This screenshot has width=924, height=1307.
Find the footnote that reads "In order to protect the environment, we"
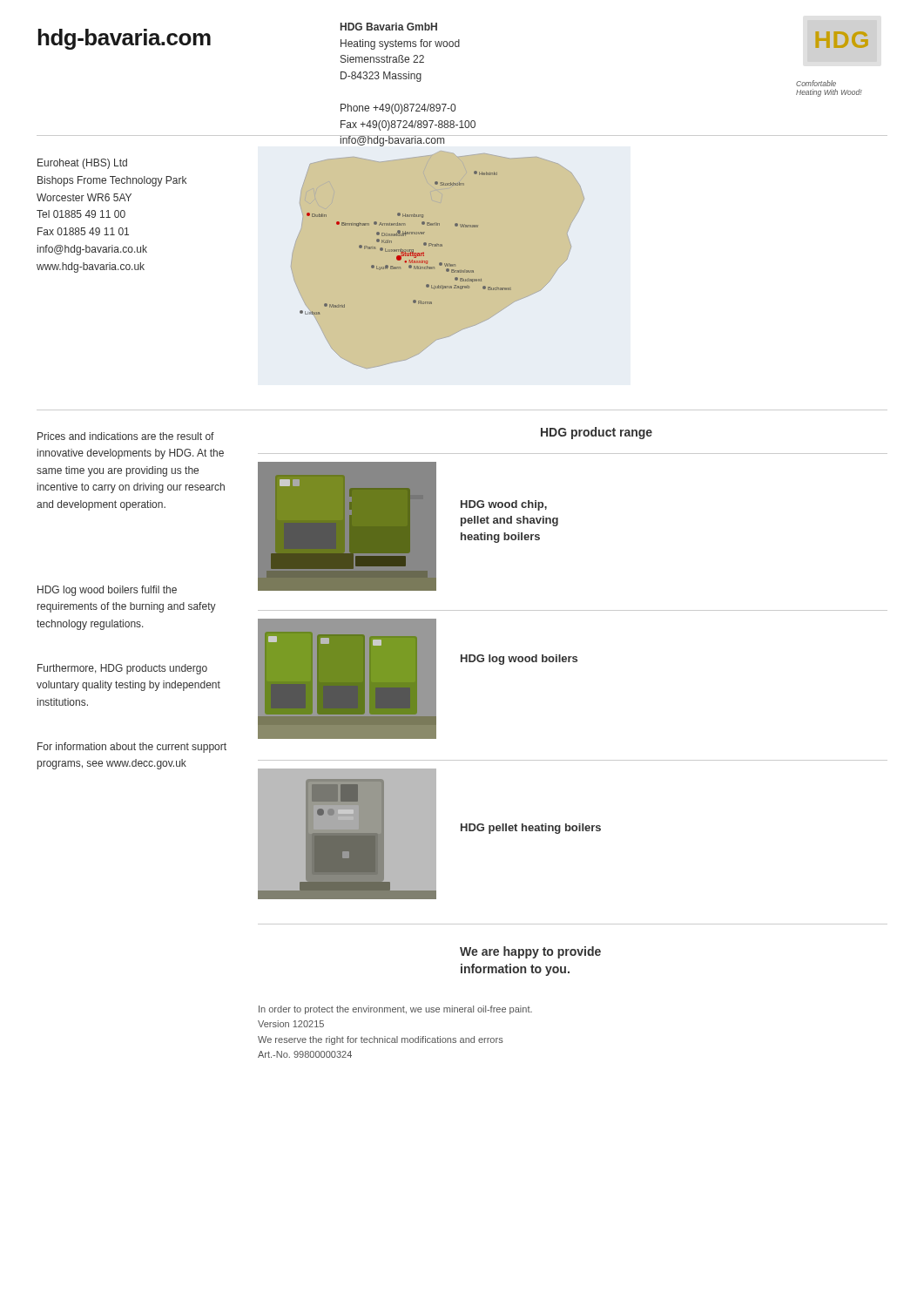coord(395,1032)
